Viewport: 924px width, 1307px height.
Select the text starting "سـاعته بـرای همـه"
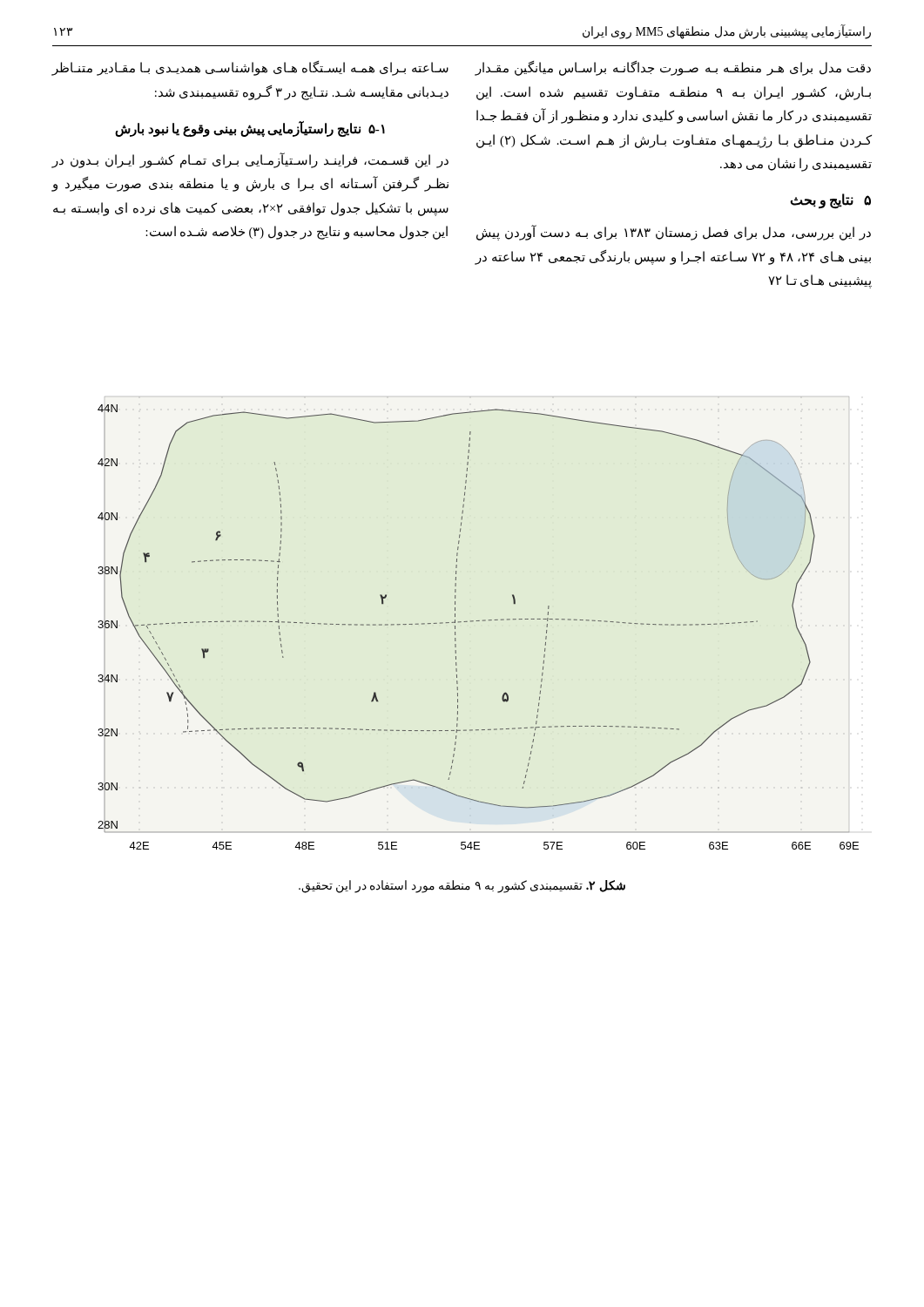(251, 80)
